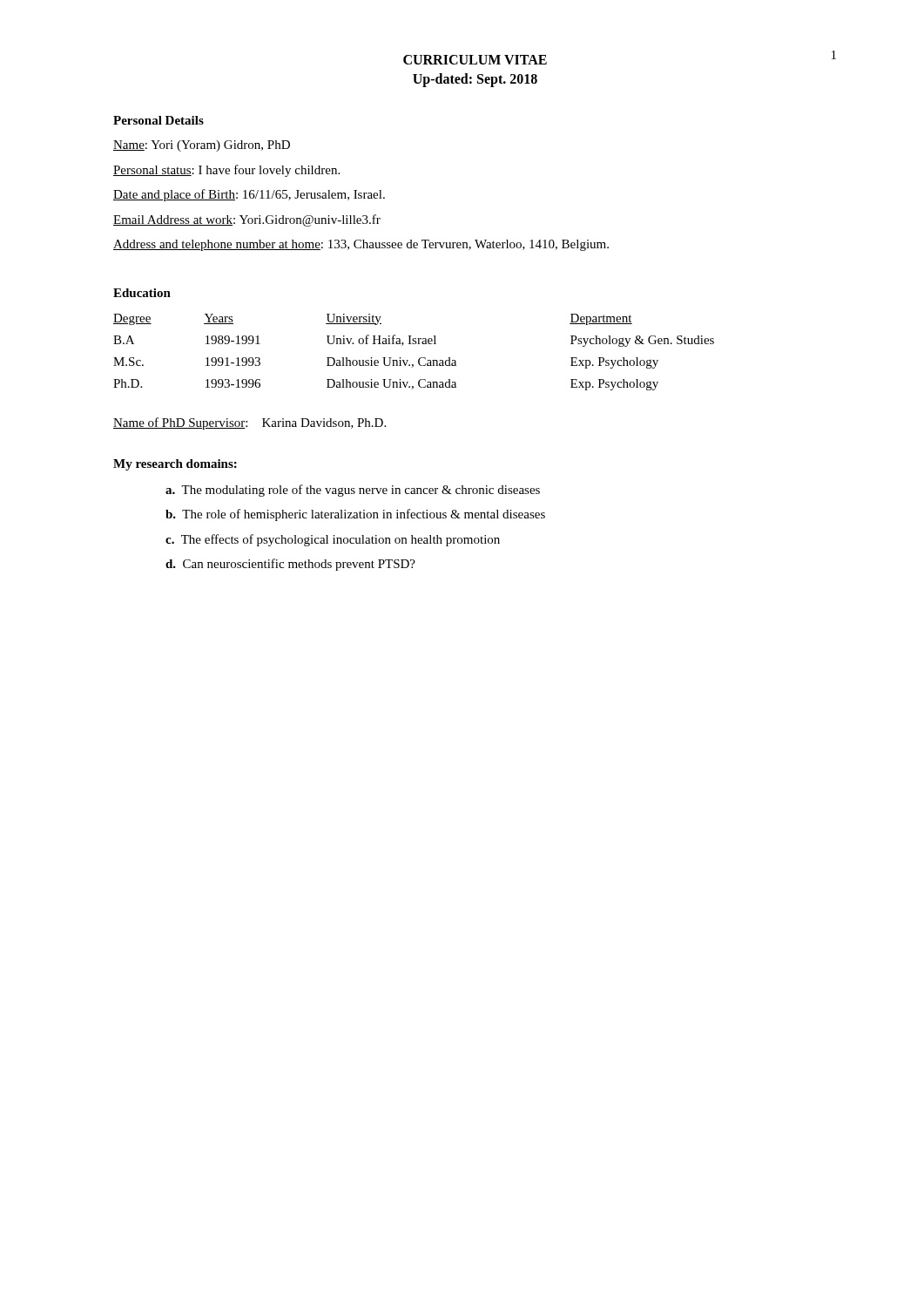Locate the text that says "Personal status: I have four lovely children."
The height and width of the screenshot is (1307, 924).
click(227, 169)
